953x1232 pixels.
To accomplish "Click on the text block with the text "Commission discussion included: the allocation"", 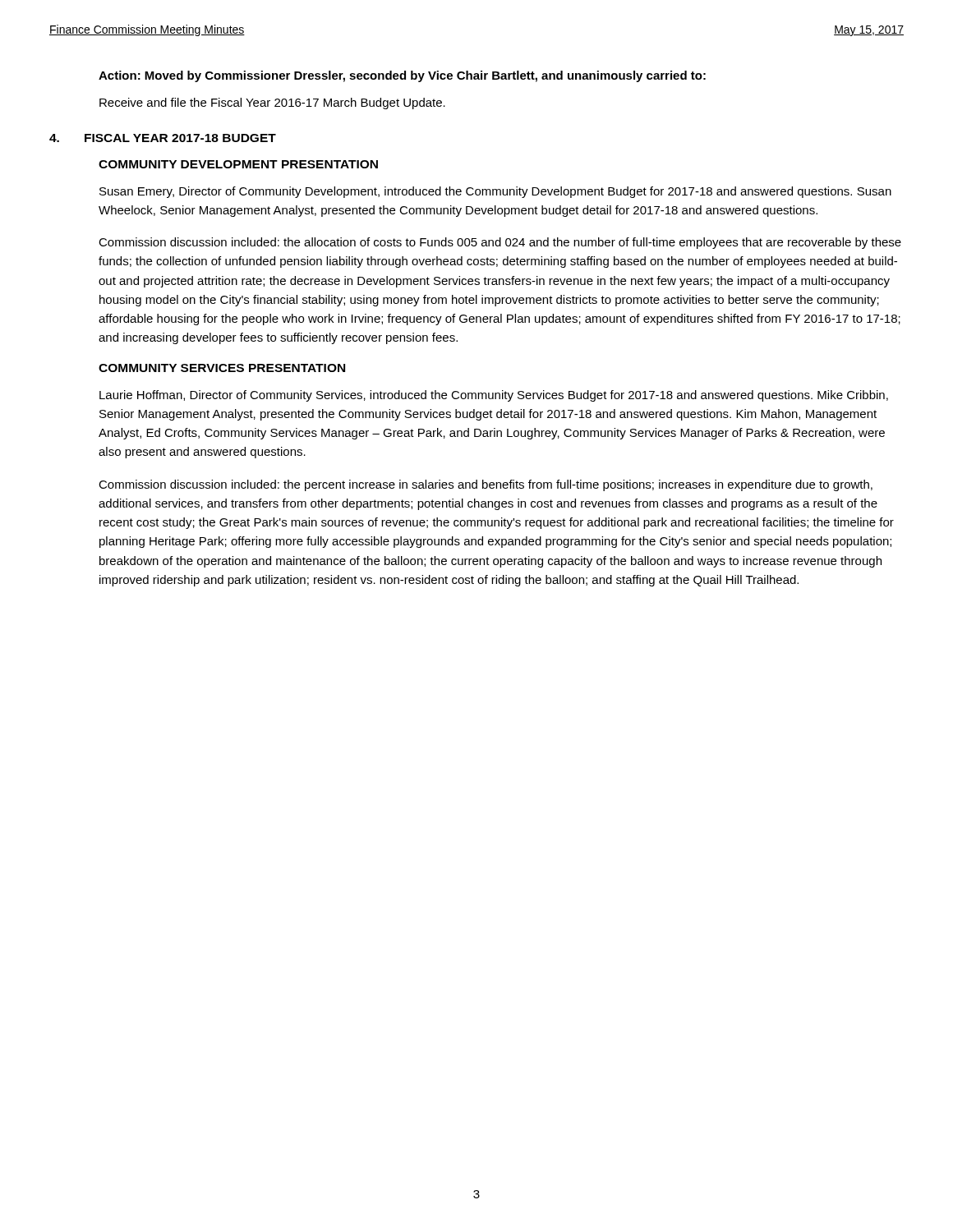I will coord(500,290).
